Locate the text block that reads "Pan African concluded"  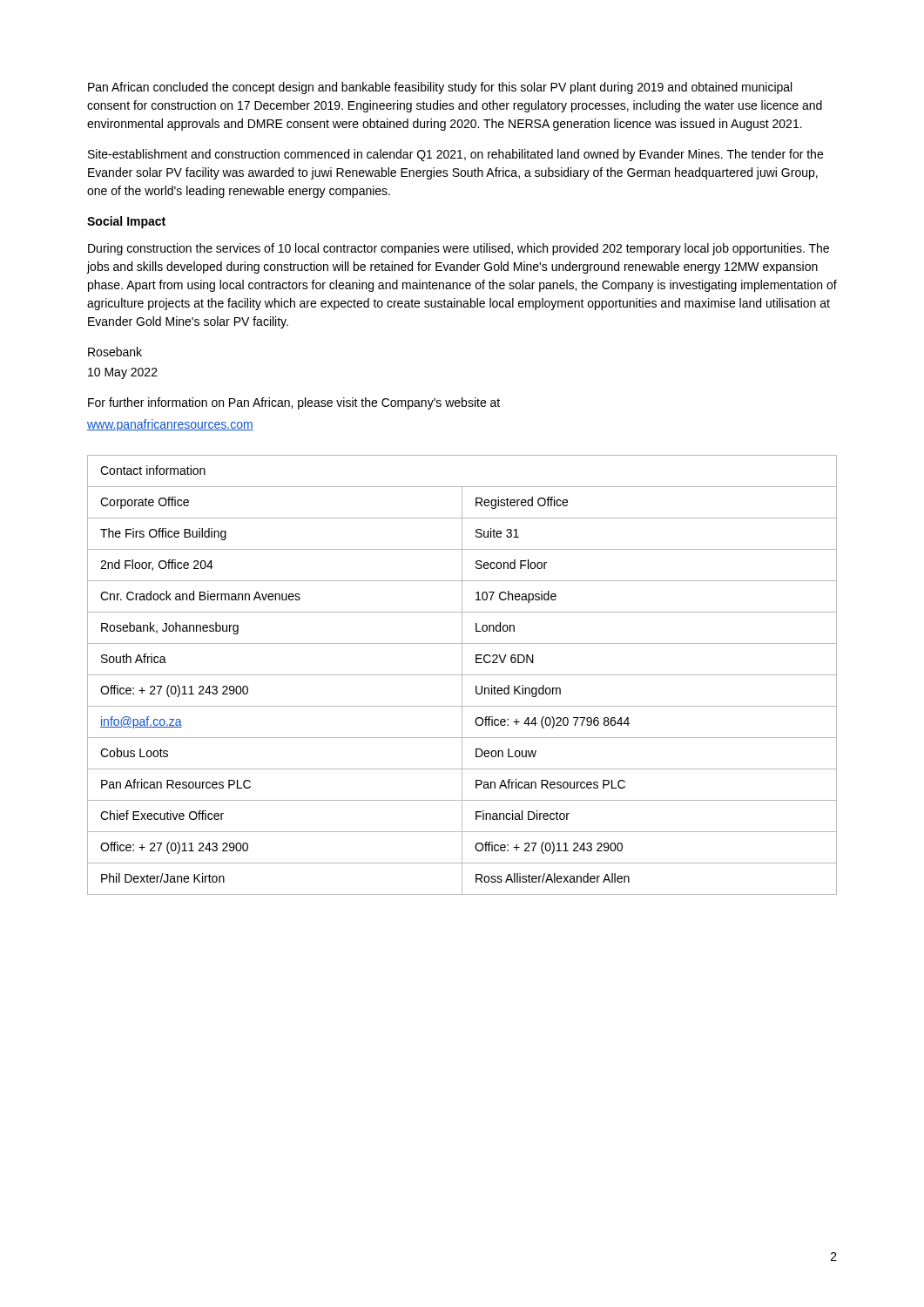click(455, 105)
